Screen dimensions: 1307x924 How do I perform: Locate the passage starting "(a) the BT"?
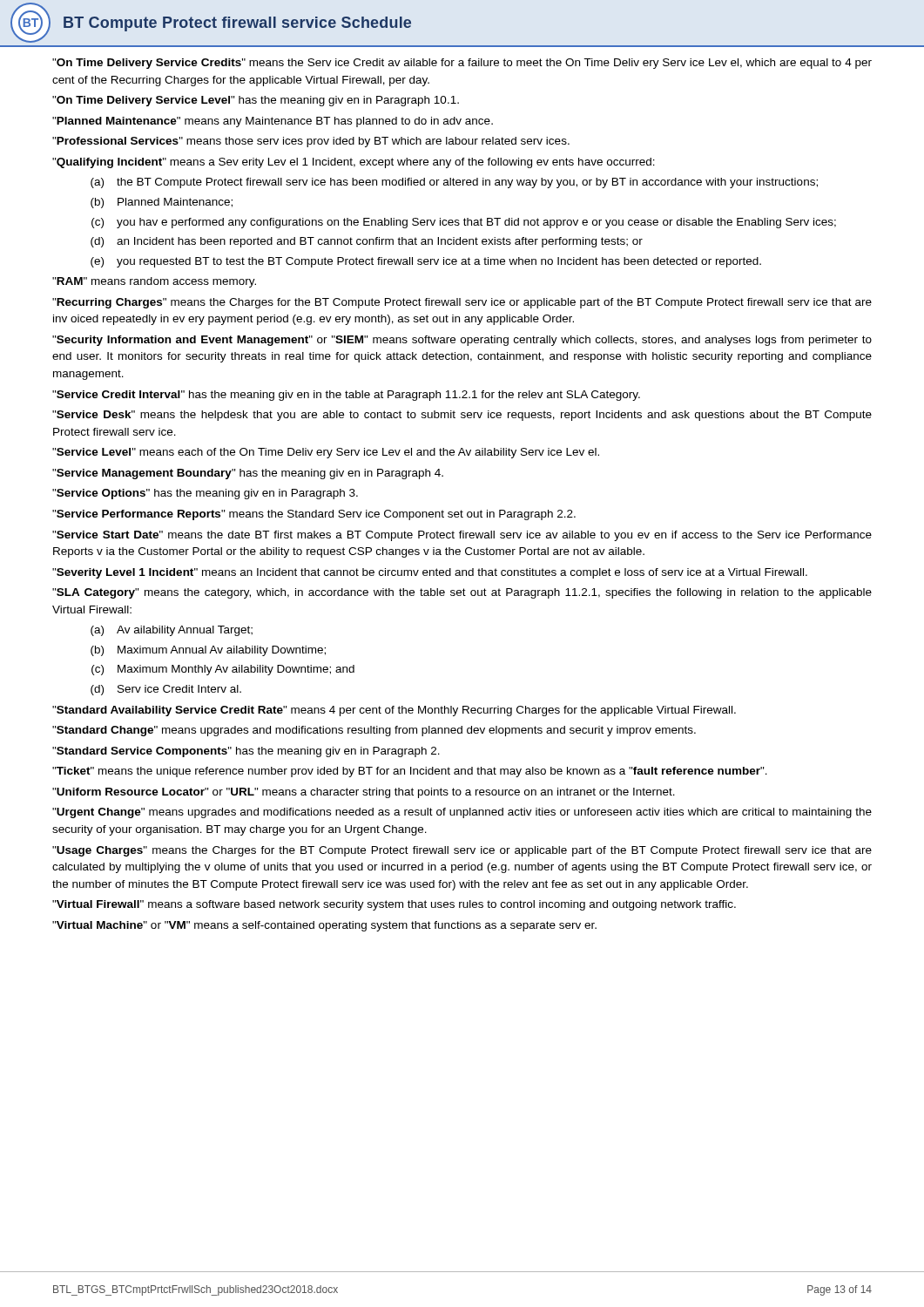pyautogui.click(x=462, y=182)
